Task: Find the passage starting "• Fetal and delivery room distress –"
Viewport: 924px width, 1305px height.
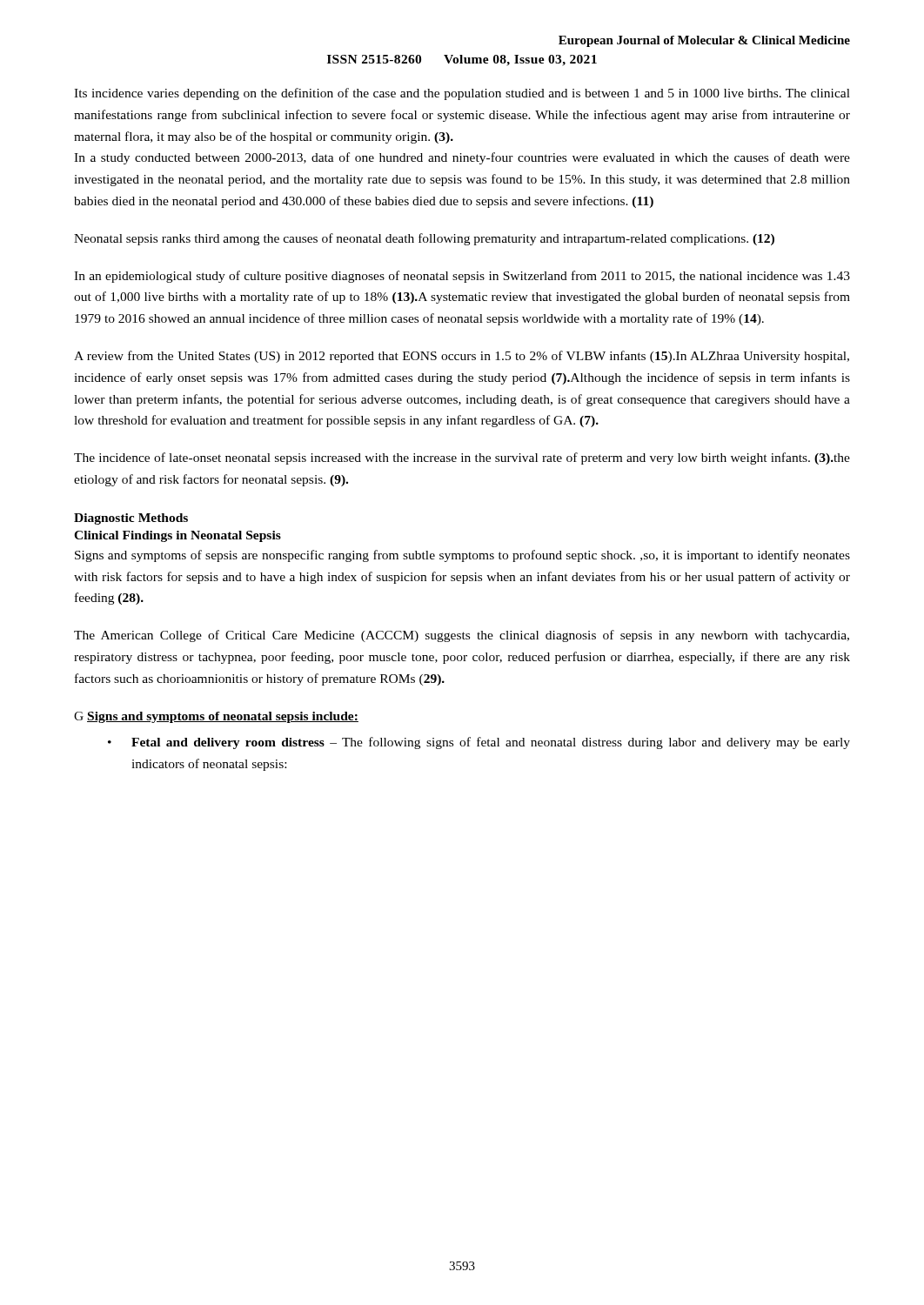Action: pos(479,754)
